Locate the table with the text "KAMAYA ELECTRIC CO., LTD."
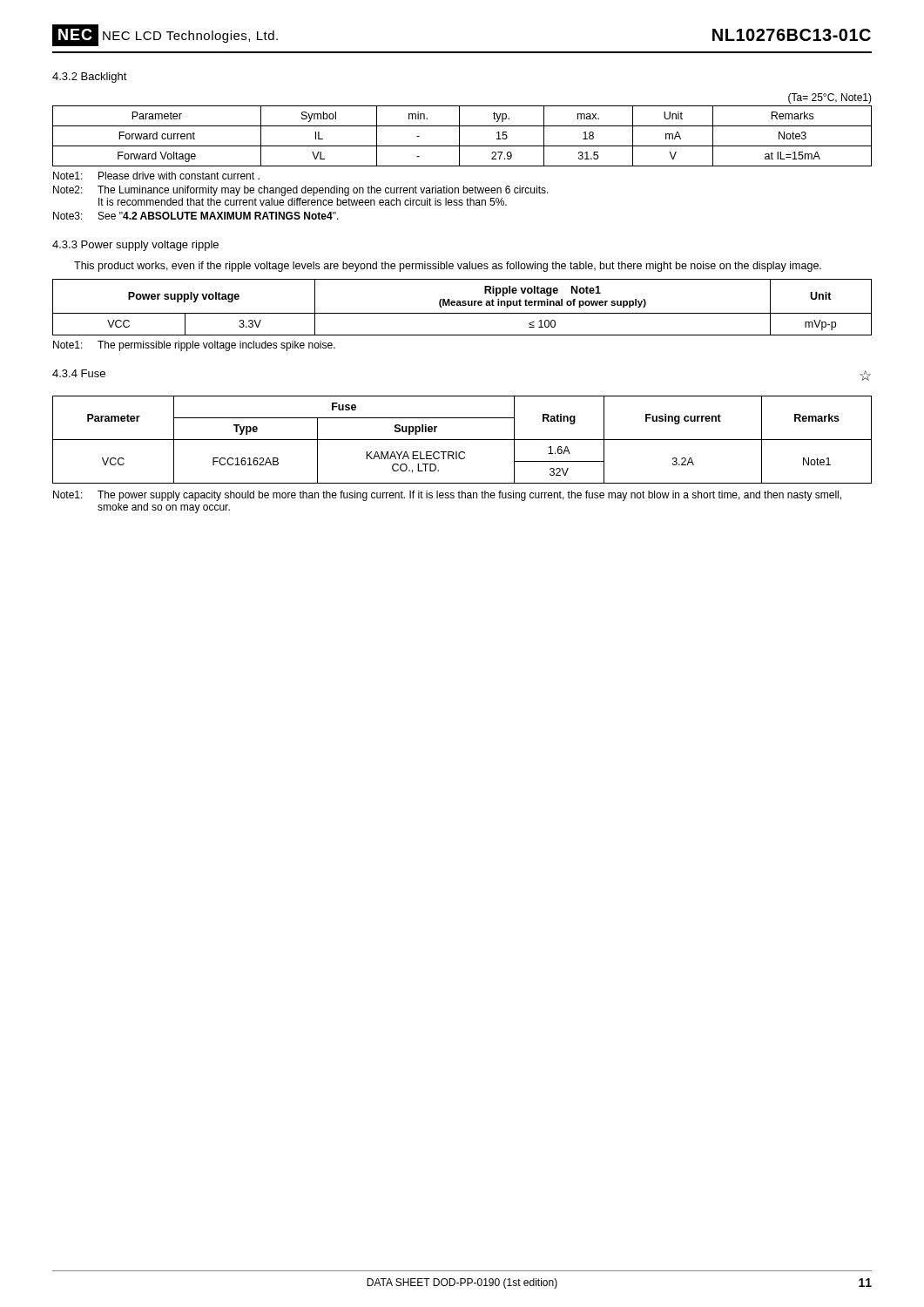Screen dimensions: 1307x924 (462, 440)
